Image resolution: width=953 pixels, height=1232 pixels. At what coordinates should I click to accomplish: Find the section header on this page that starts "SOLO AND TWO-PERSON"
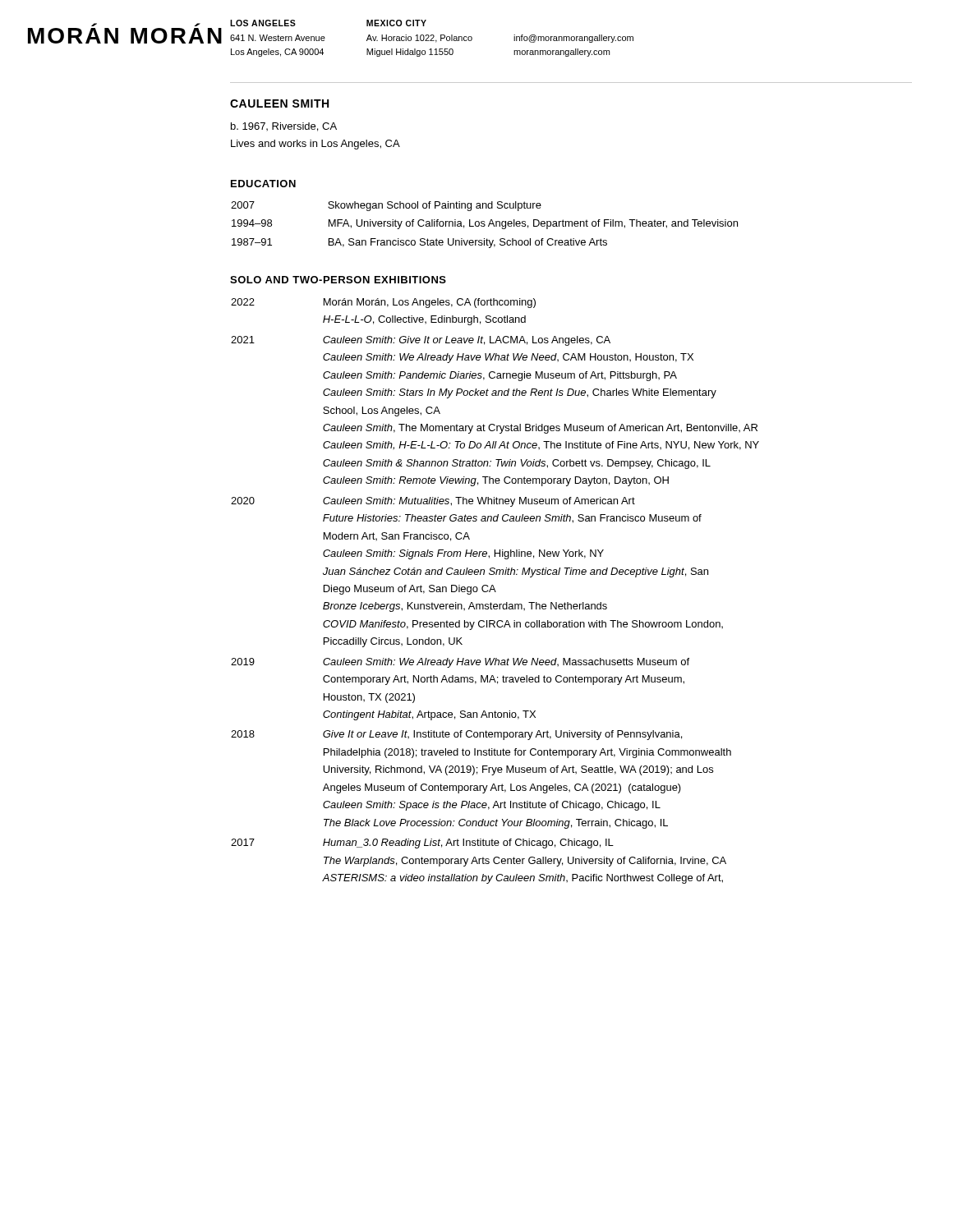tap(338, 280)
